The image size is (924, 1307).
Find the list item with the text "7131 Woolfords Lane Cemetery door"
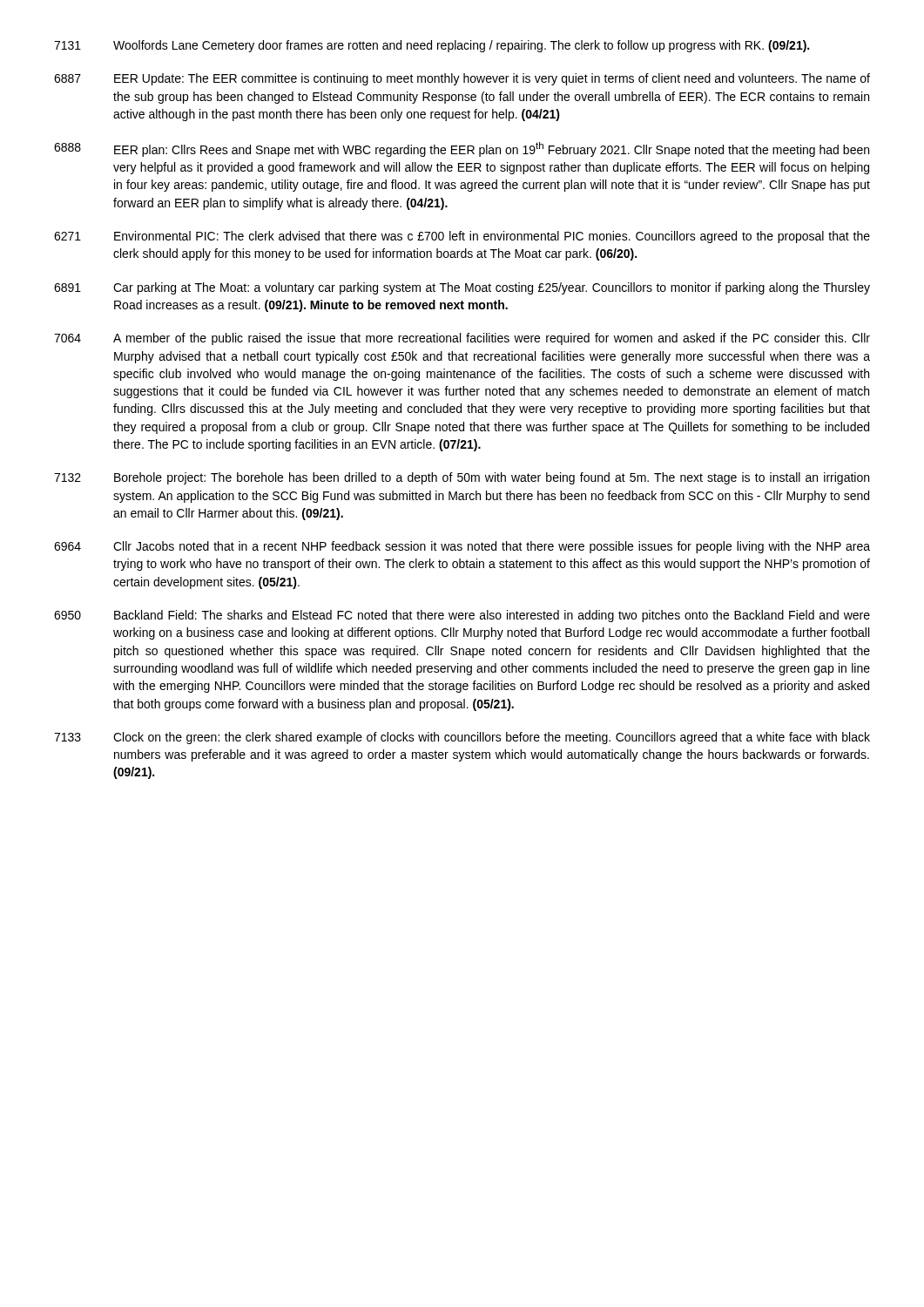(x=432, y=45)
